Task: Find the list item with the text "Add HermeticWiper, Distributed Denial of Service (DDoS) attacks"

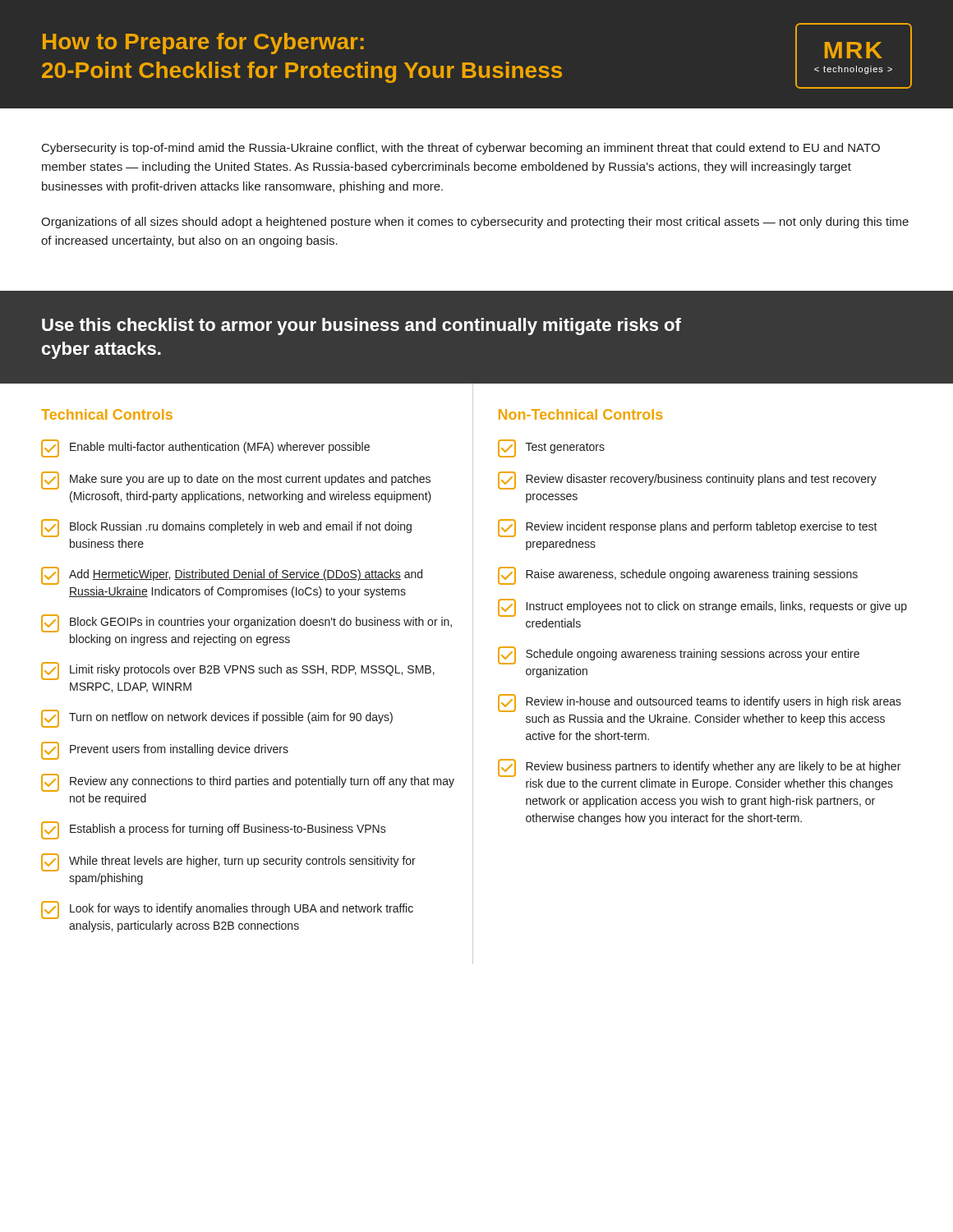Action: tap(248, 583)
